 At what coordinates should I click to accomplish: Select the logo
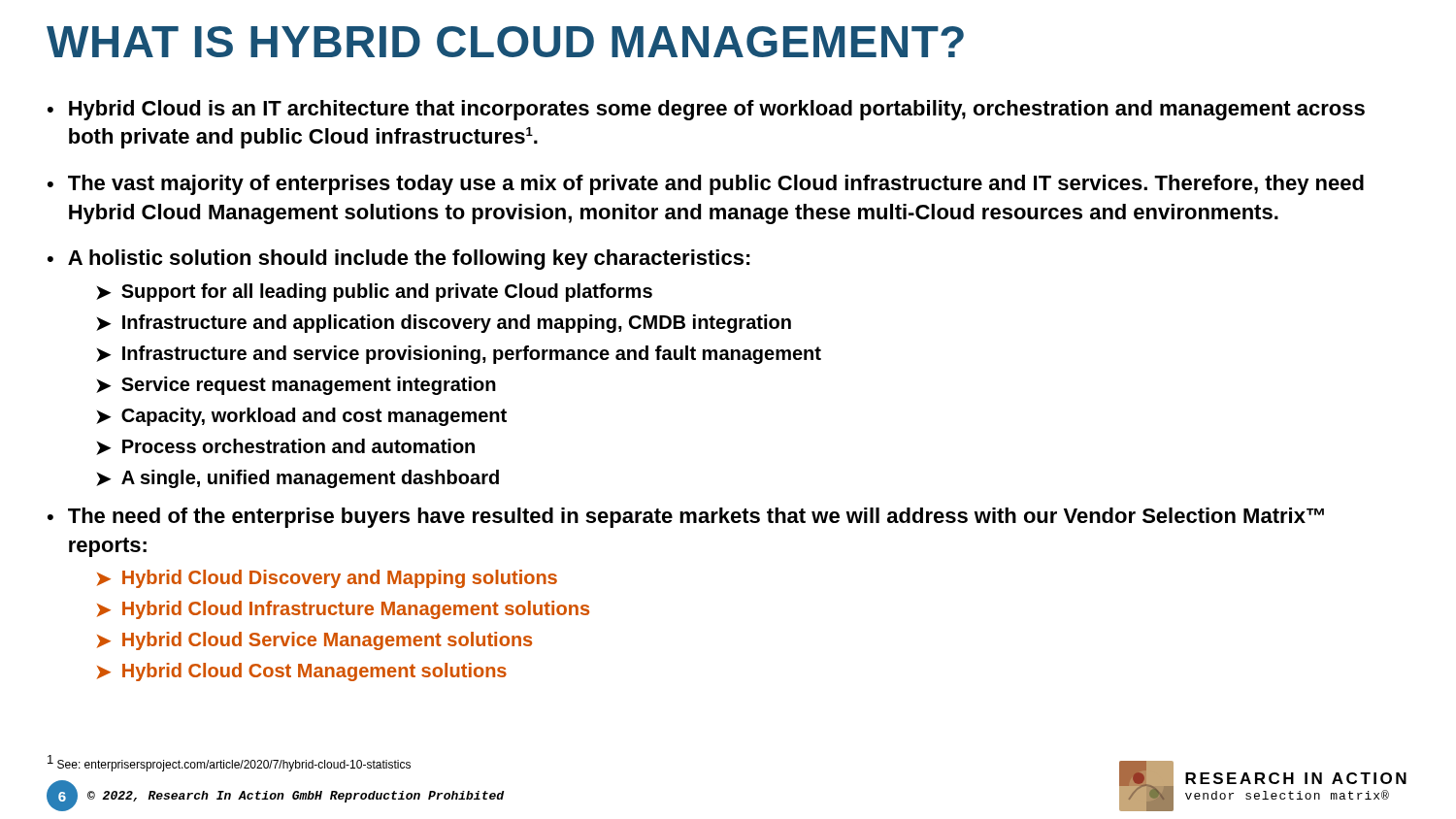coord(1264,786)
